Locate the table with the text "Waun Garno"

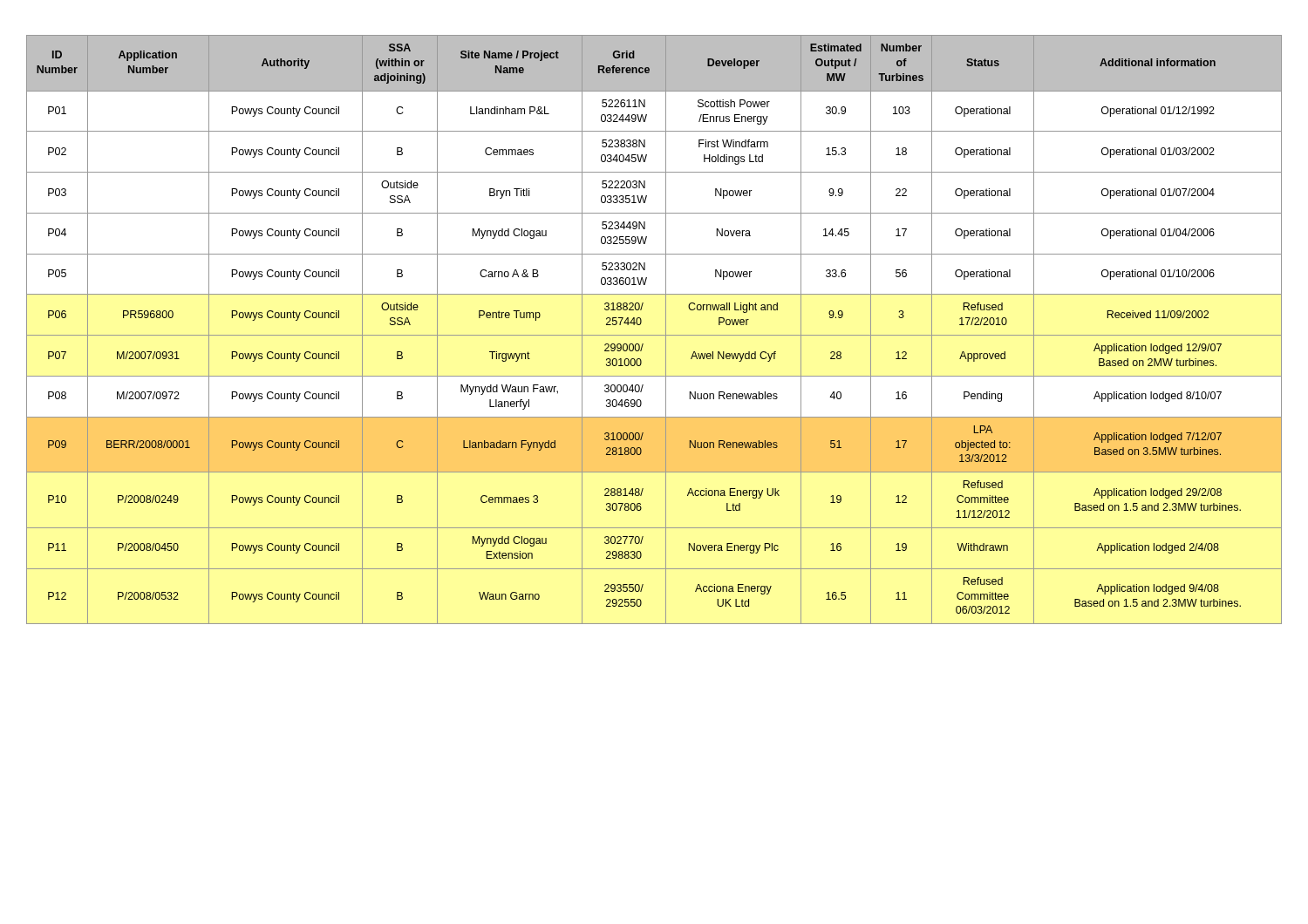click(x=654, y=330)
